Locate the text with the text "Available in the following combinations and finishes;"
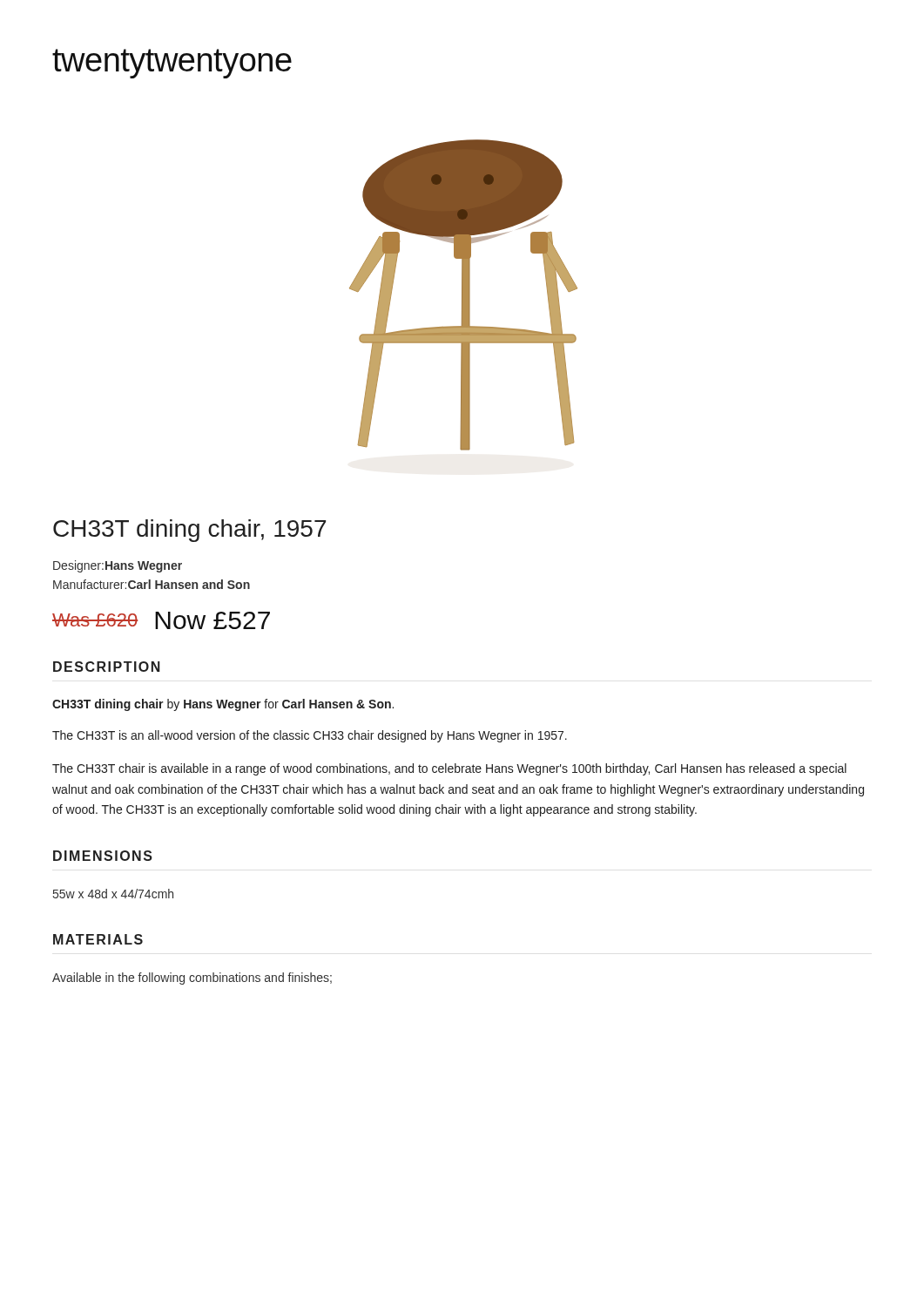The width and height of the screenshot is (924, 1307). tap(192, 977)
